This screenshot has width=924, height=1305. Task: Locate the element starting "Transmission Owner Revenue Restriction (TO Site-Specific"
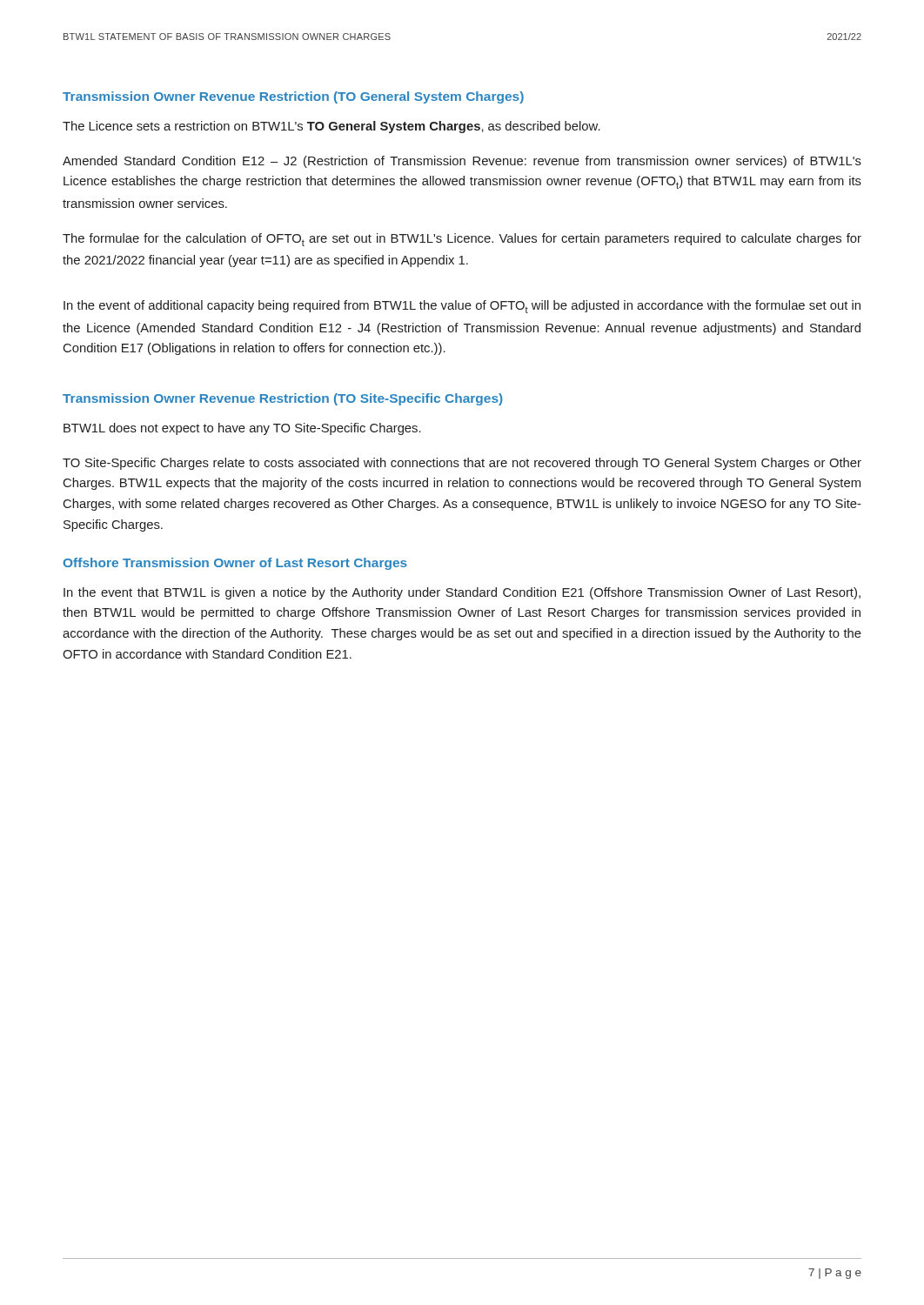click(x=283, y=398)
